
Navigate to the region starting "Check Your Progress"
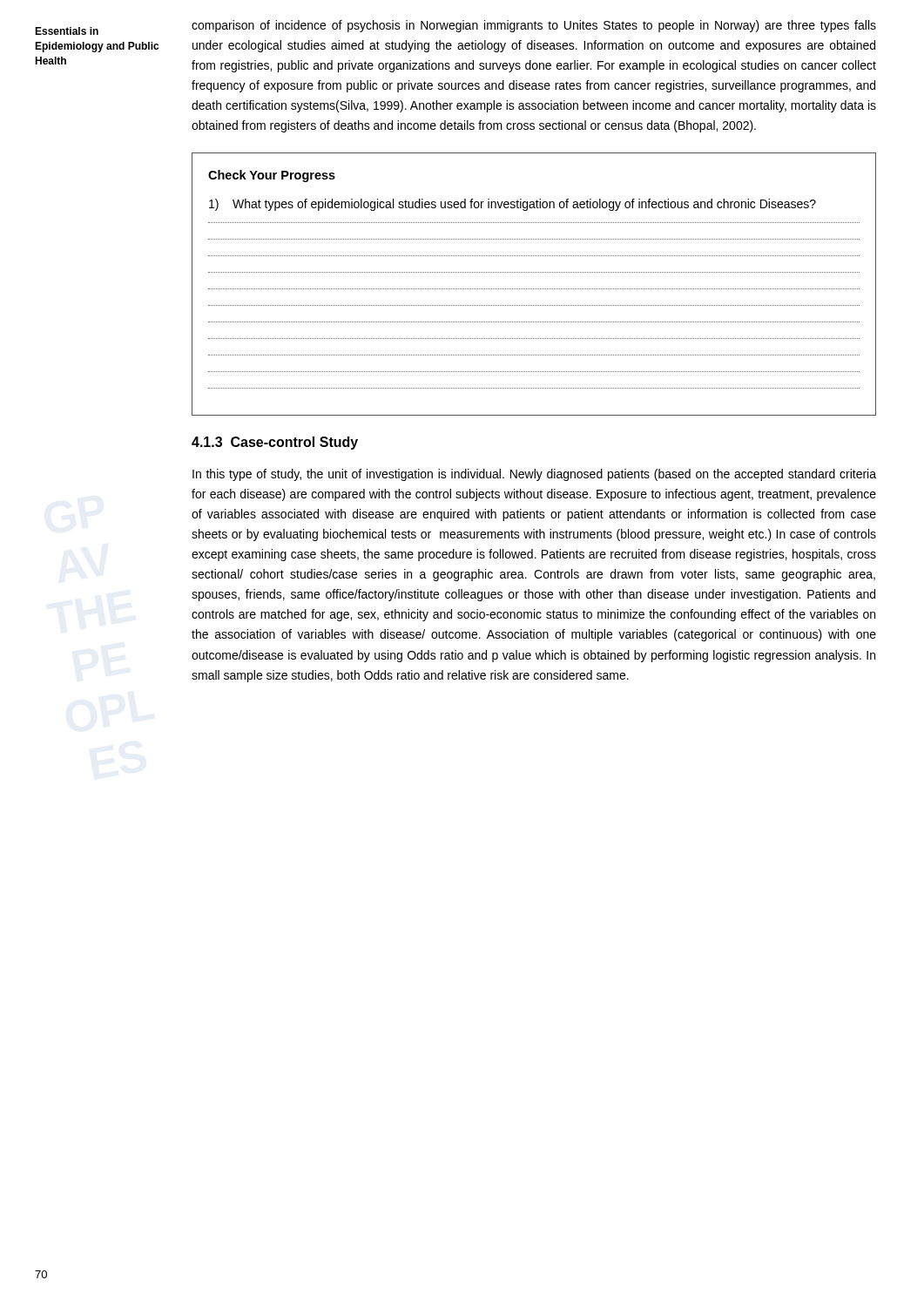click(272, 175)
